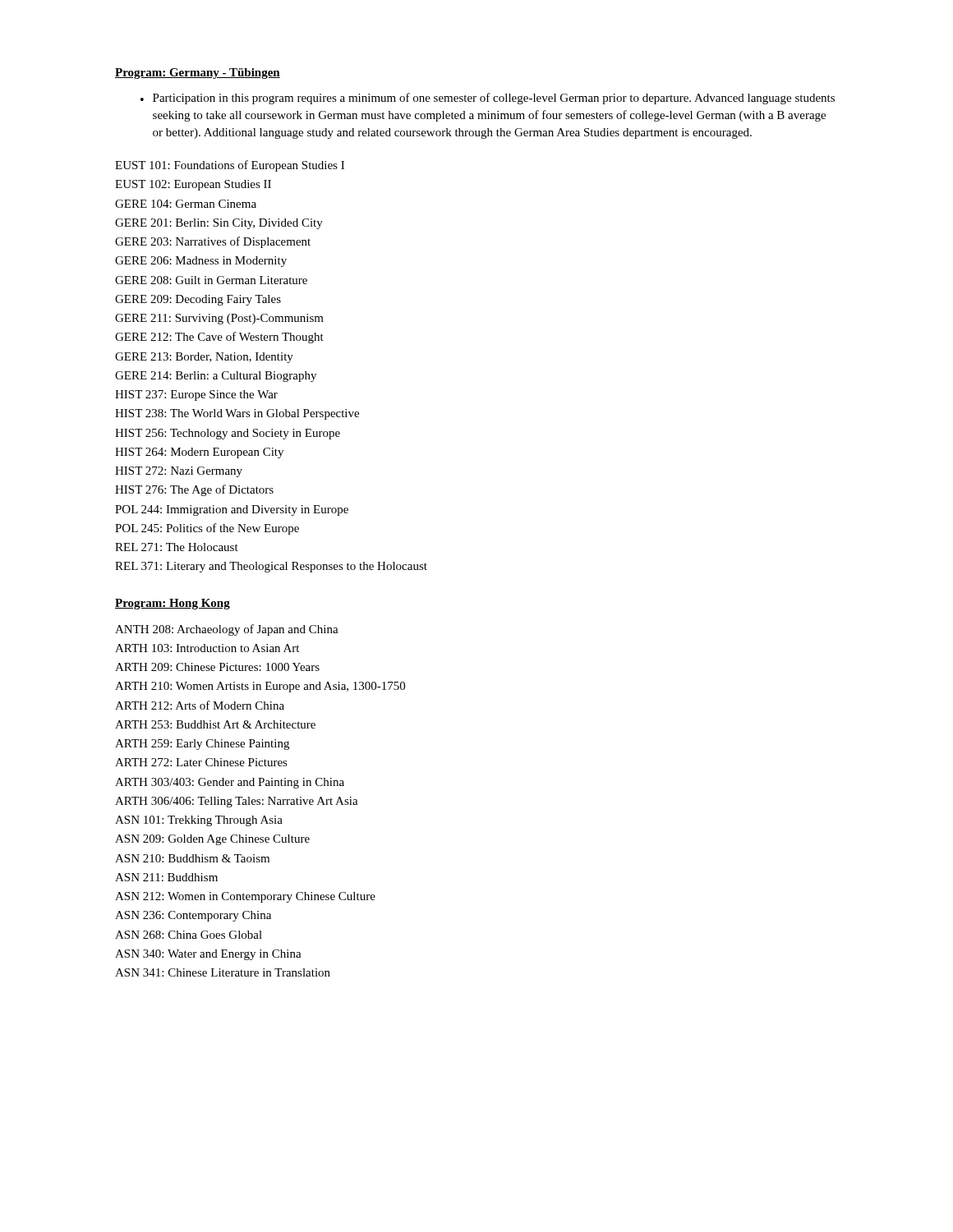Screen dimensions: 1232x953
Task: Select the region starting "ANTH 208: Archaeology of Japan and China"
Action: (227, 629)
